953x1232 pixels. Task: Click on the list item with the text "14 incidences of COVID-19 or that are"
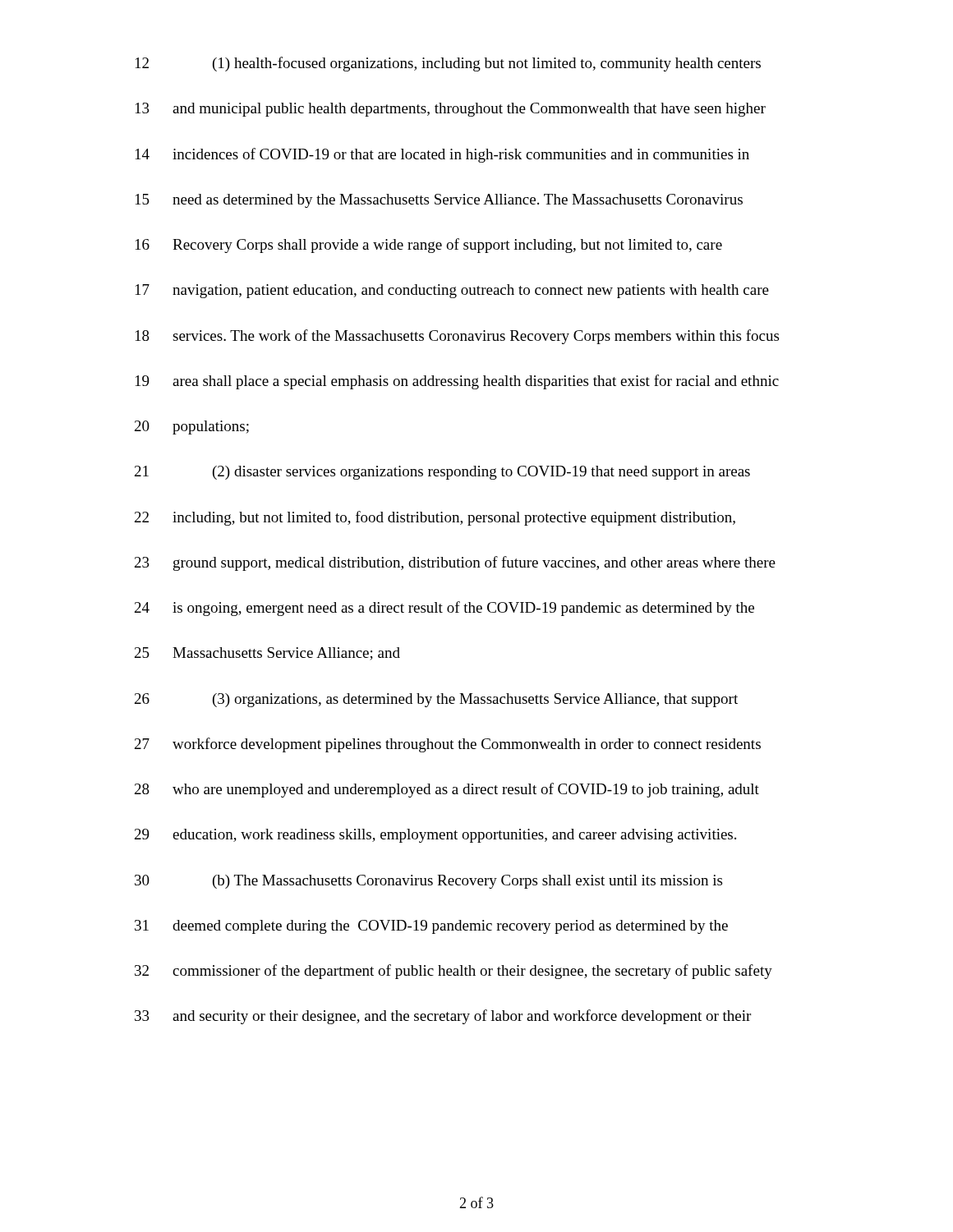[497, 154]
